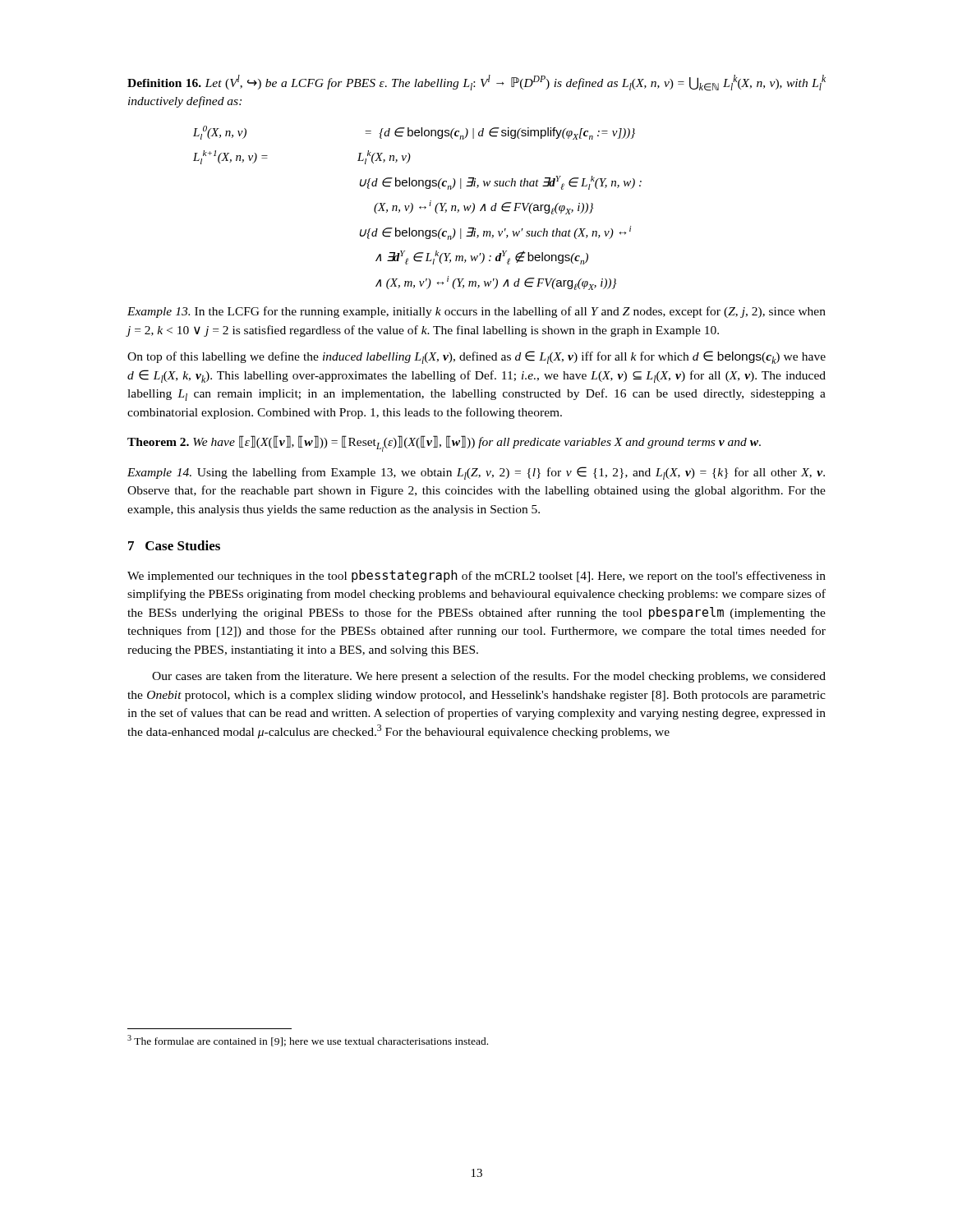This screenshot has width=953, height=1232.
Task: Locate the text block containing "Example 13. In"
Action: pos(476,321)
